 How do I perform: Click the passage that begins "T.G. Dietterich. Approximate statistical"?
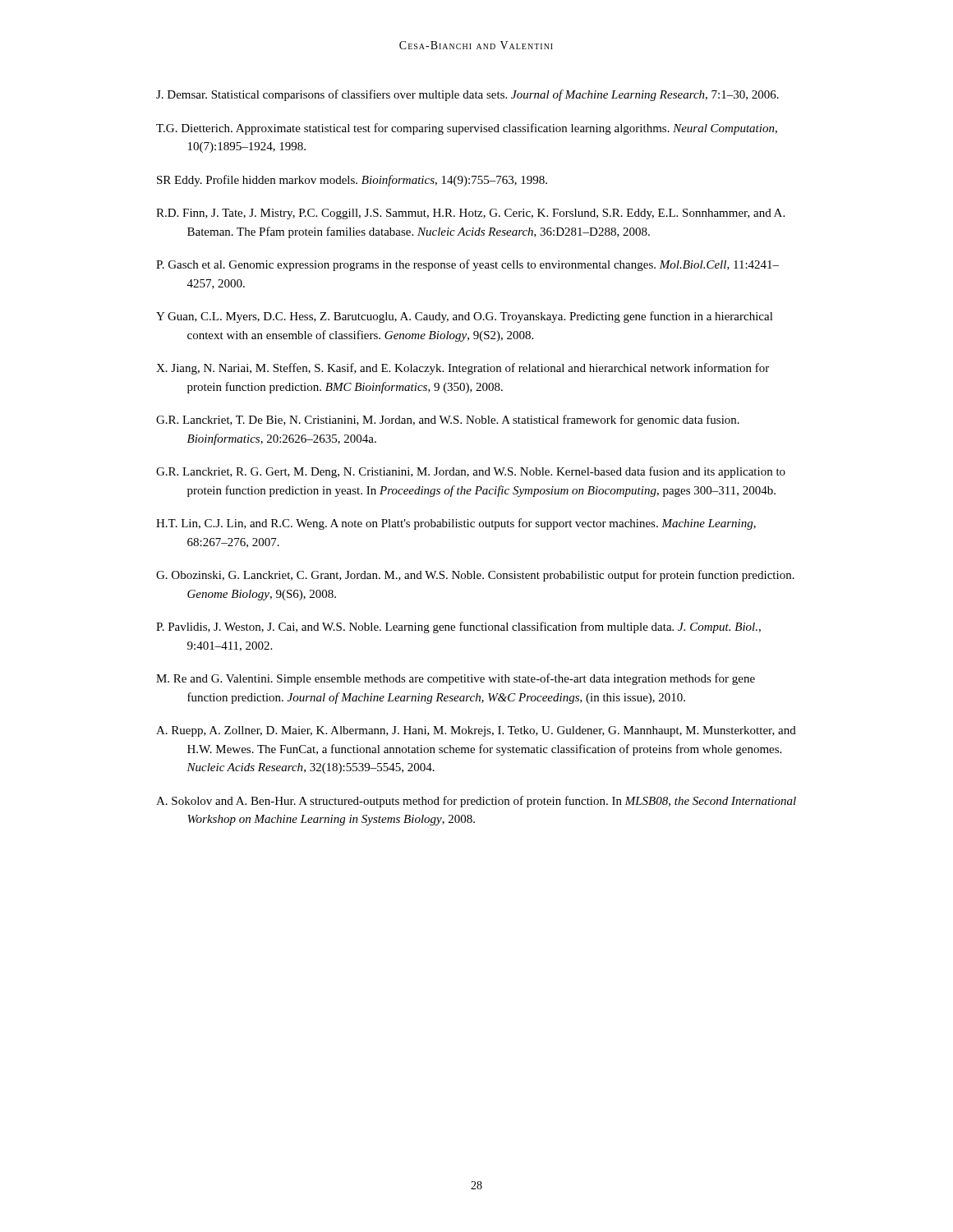pyautogui.click(x=467, y=137)
